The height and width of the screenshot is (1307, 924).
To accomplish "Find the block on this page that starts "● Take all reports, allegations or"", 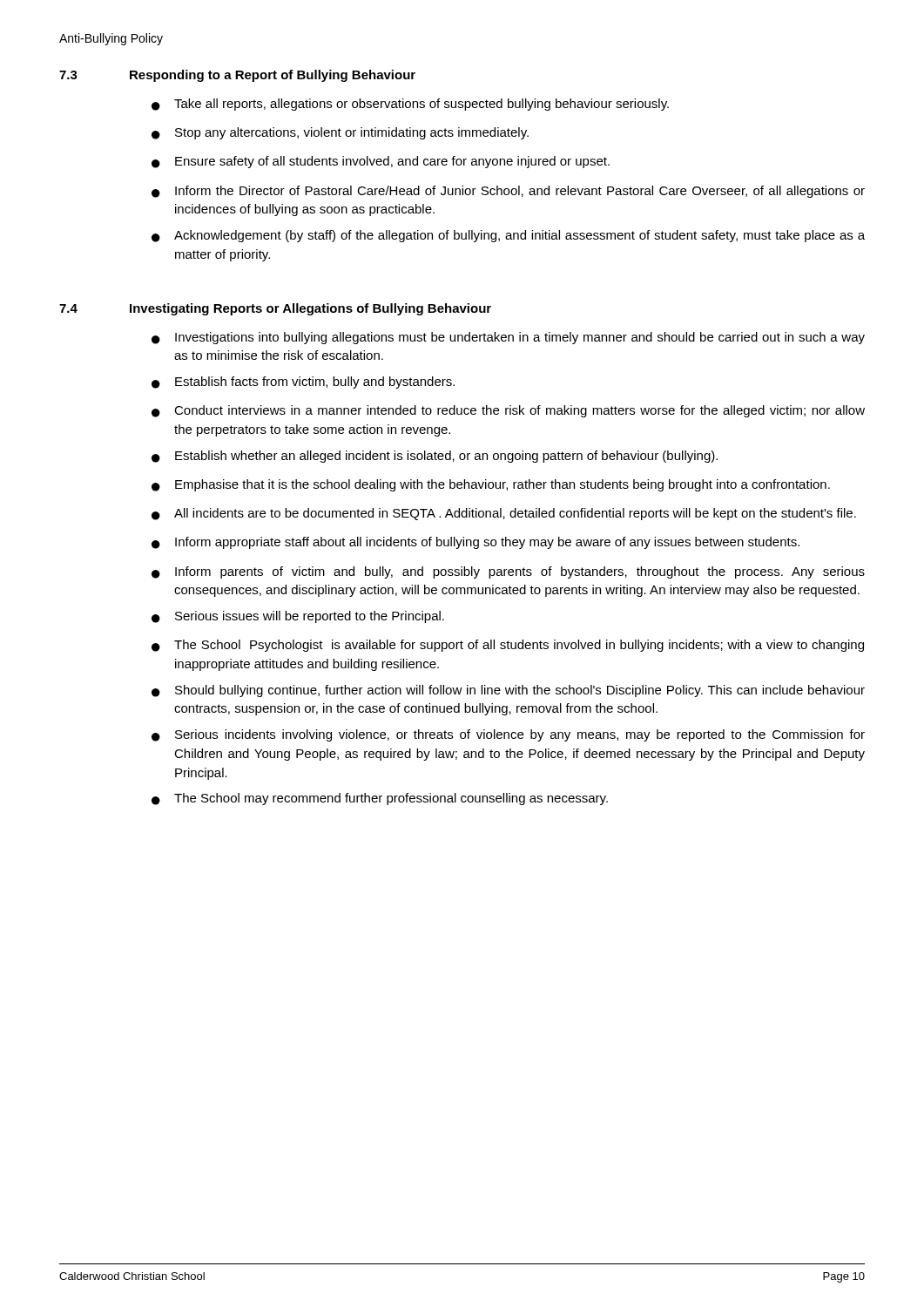I will click(506, 105).
